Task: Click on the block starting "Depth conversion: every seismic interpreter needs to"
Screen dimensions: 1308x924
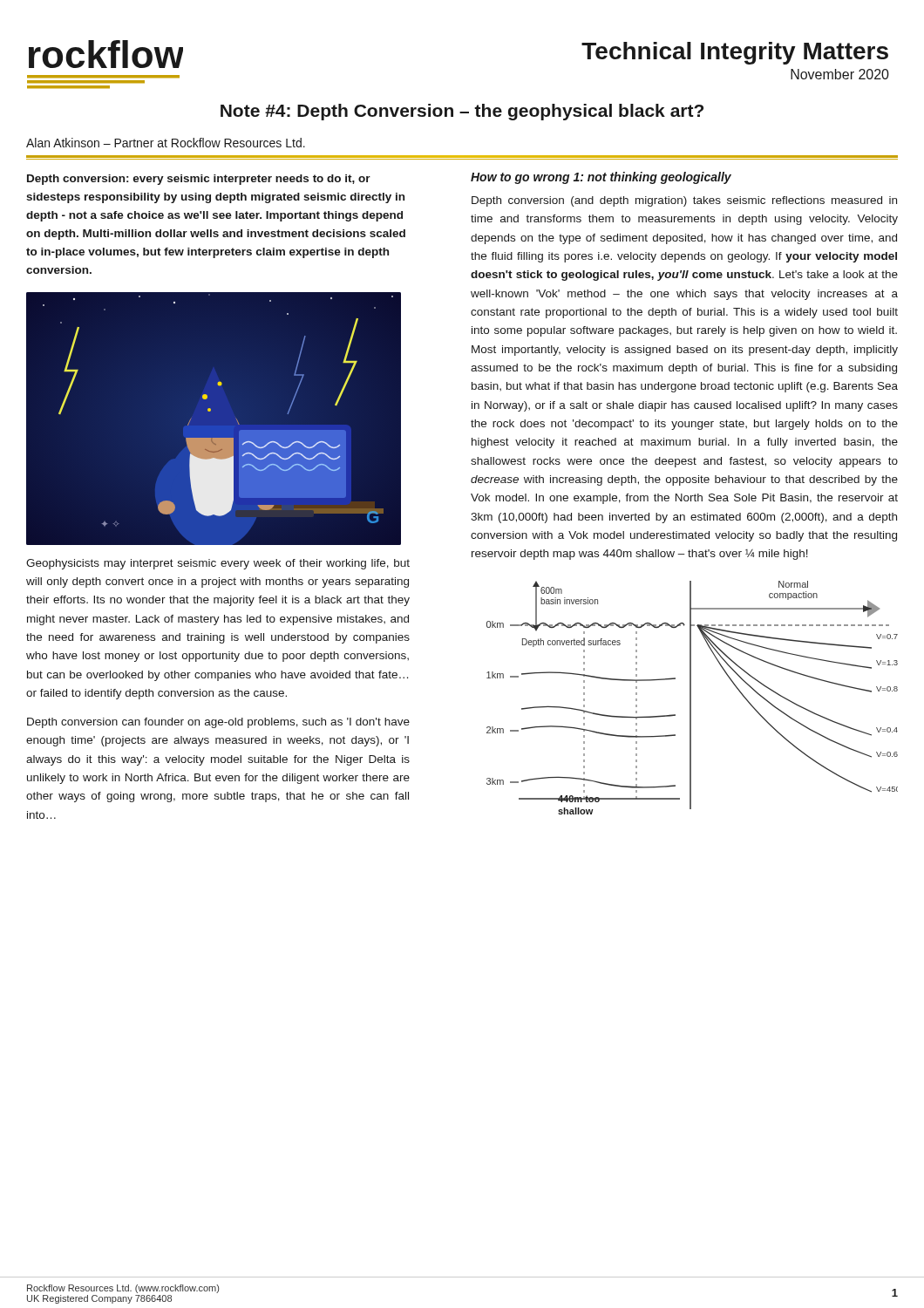Action: [x=216, y=224]
